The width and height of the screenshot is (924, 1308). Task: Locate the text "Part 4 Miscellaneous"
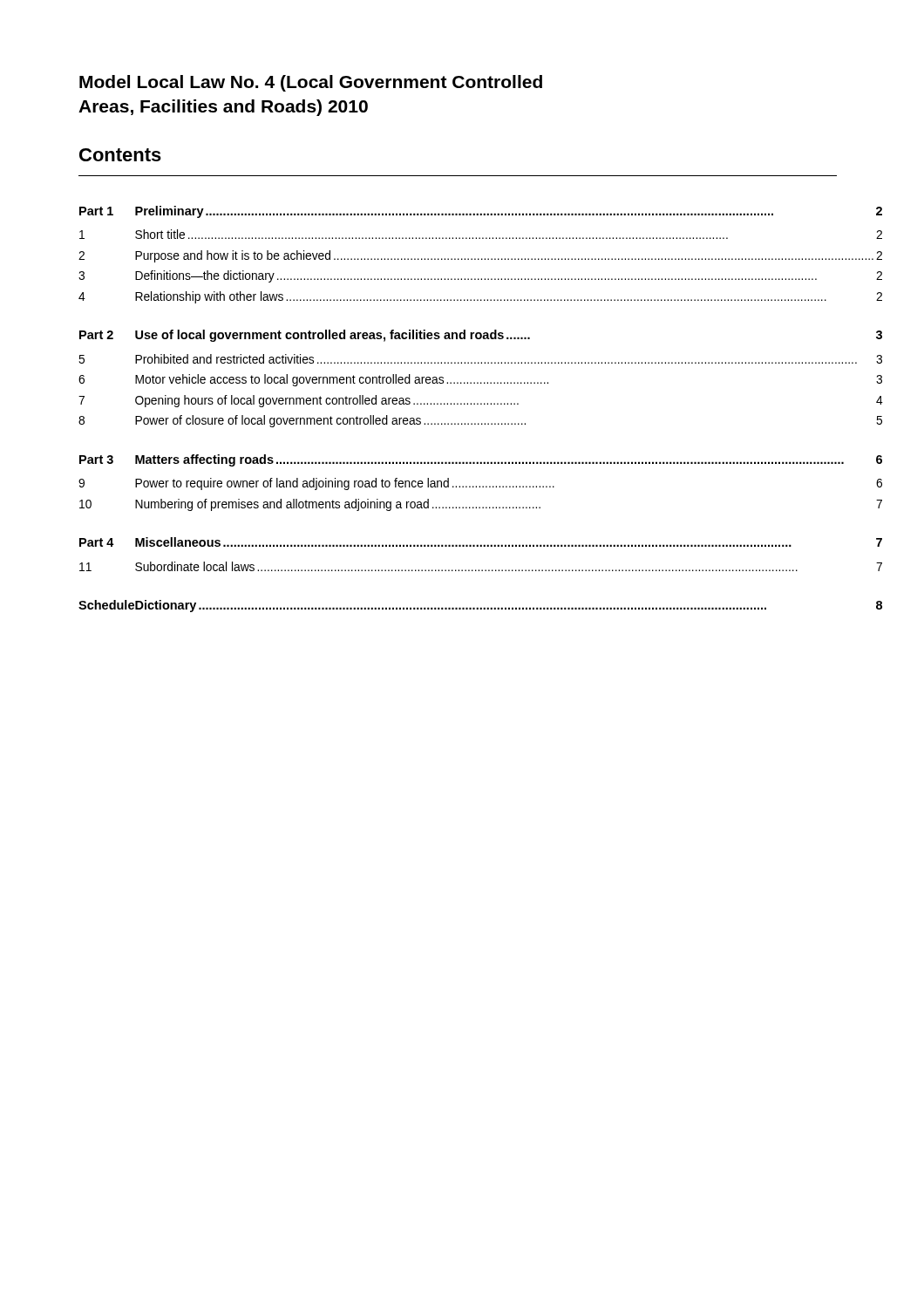click(x=481, y=540)
